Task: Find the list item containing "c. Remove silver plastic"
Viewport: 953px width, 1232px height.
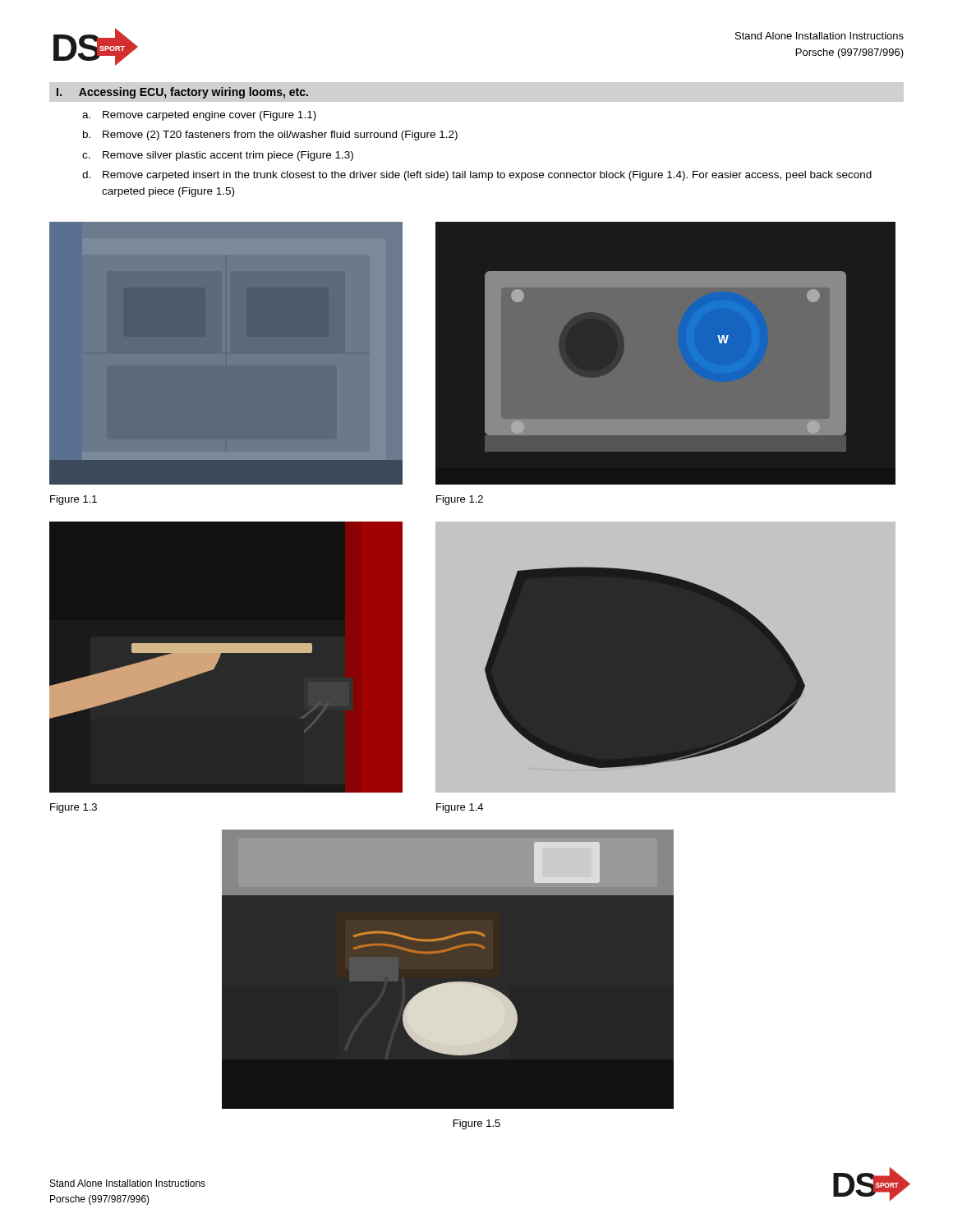Action: (218, 156)
